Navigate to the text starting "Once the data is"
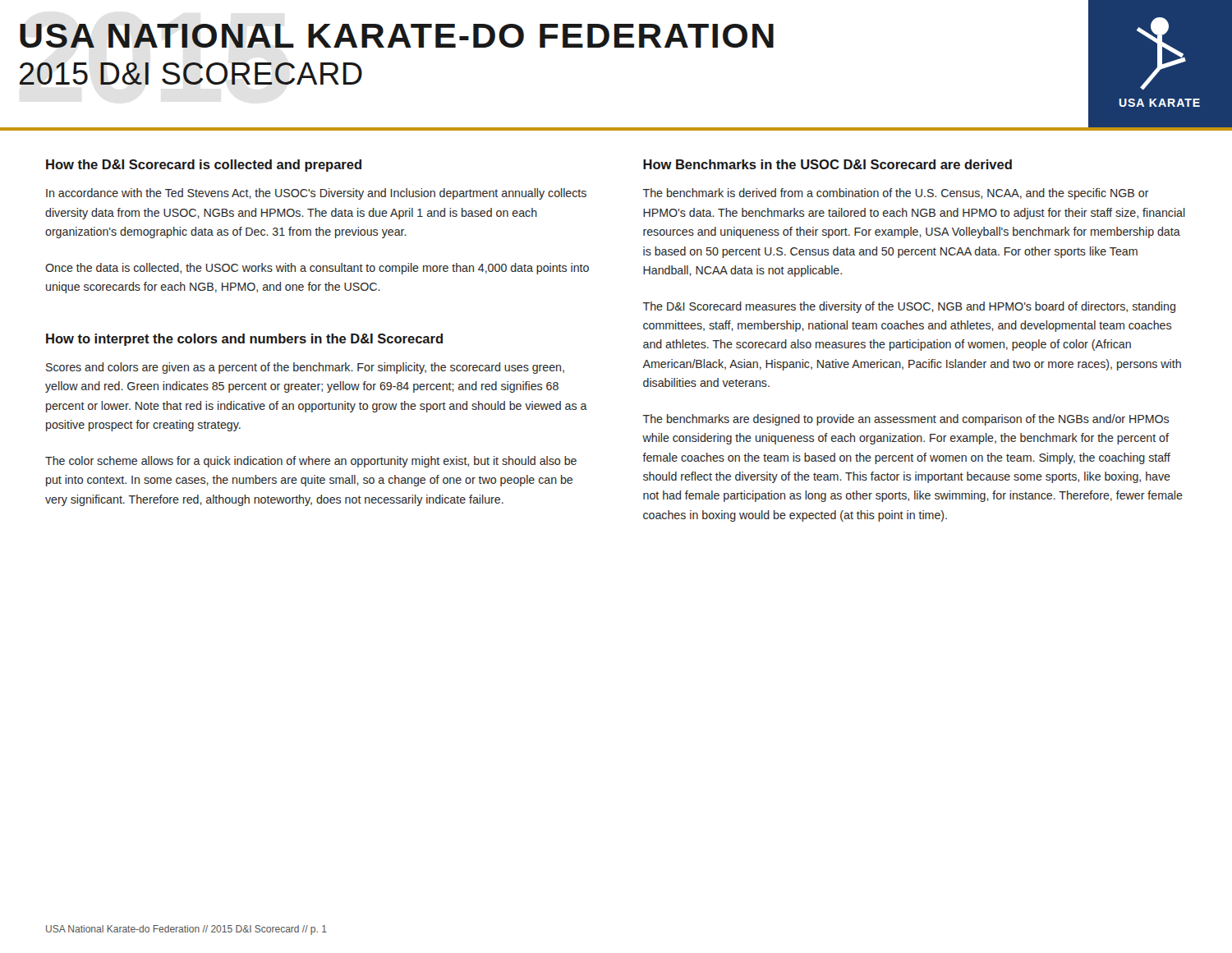 pyautogui.click(x=317, y=277)
